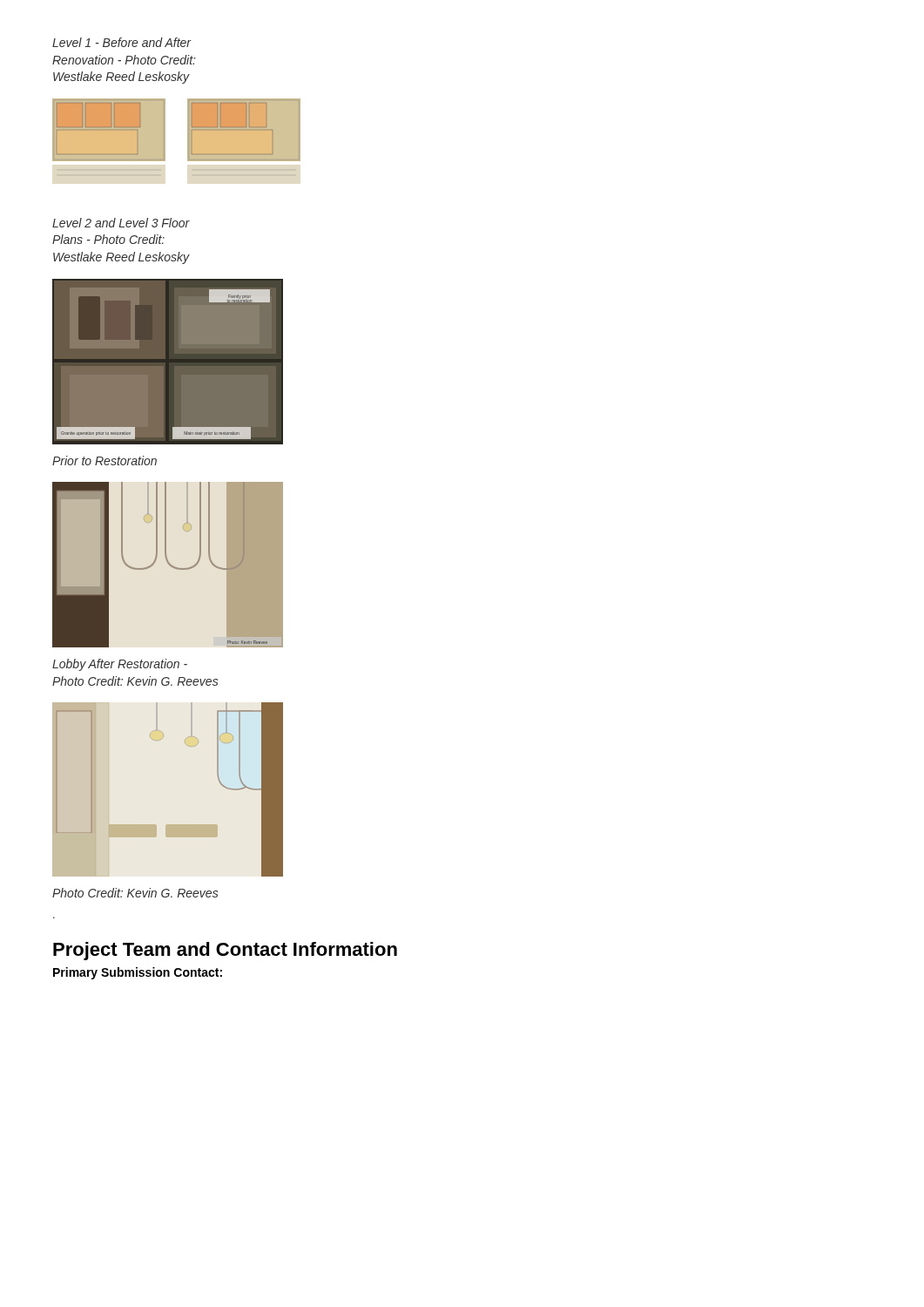Click on the element starting "Lobby After Restoration -Photo Credit: Kevin"
The width and height of the screenshot is (924, 1307).
135,673
